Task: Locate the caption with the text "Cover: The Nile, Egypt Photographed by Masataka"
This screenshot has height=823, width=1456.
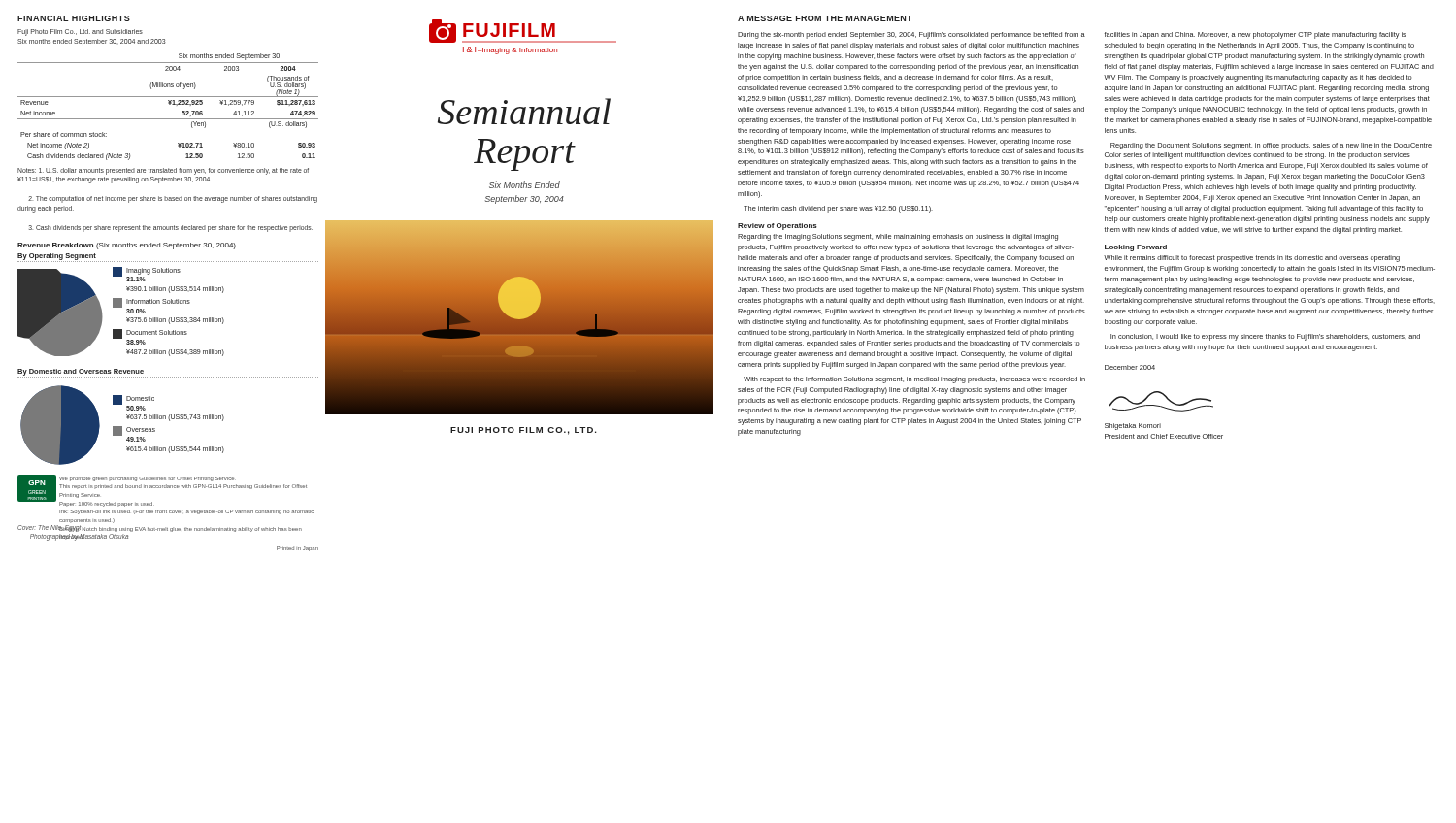Action: pos(73,532)
